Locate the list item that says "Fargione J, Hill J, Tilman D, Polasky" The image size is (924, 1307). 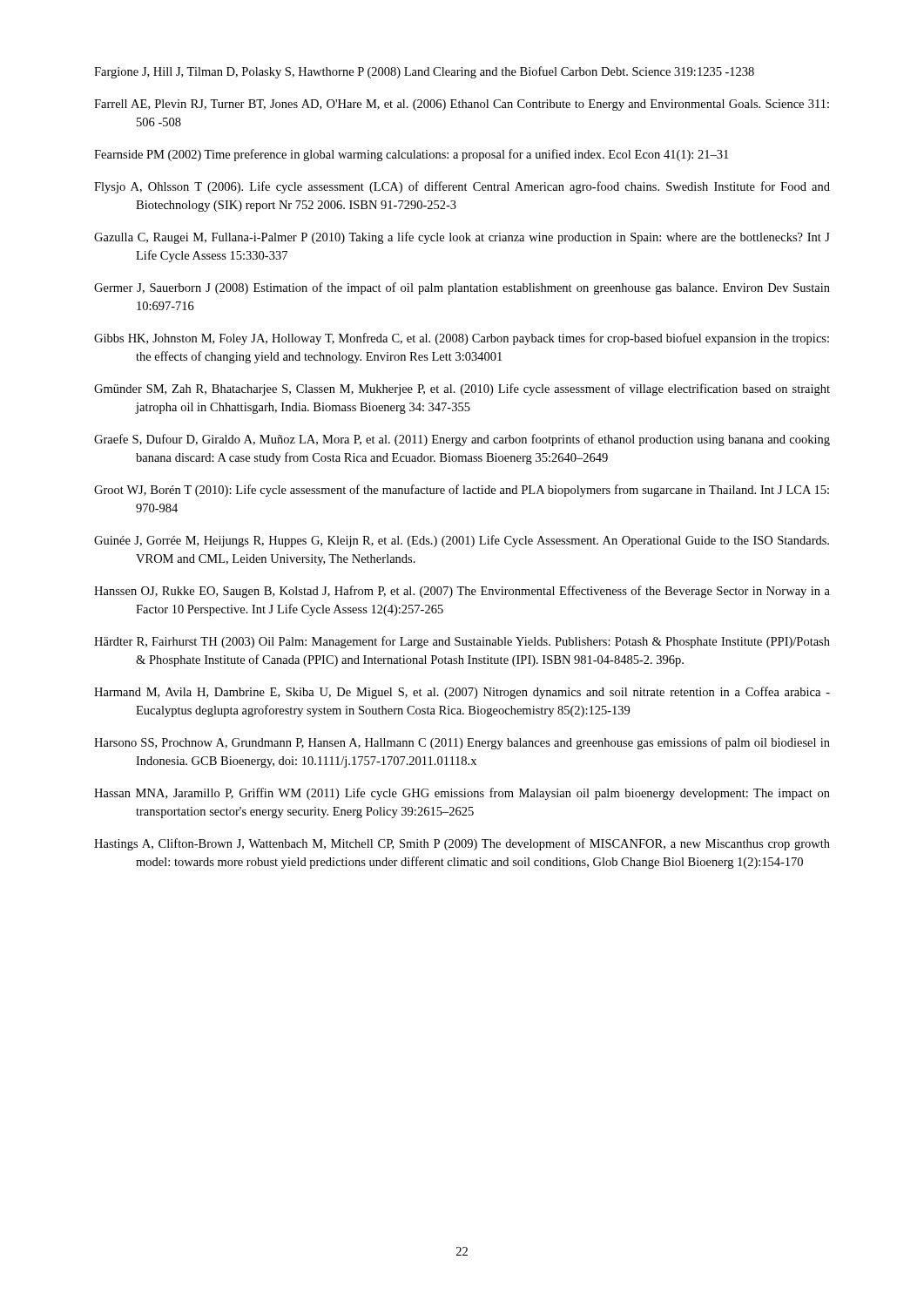(424, 71)
